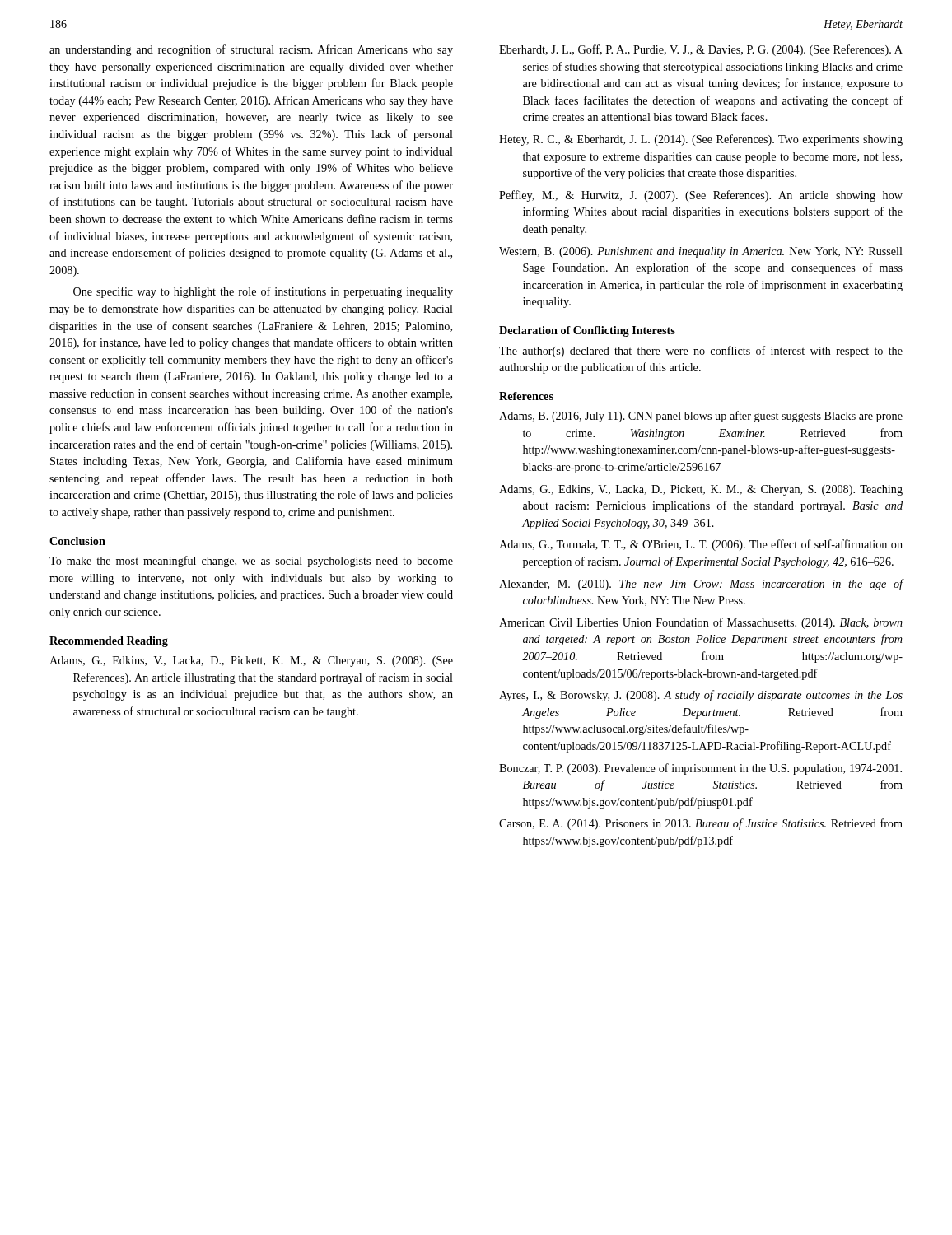952x1235 pixels.
Task: Click on the text block that reads "Carson, E. A. (2014). Prisoners in 2013. Bureau"
Action: point(701,832)
